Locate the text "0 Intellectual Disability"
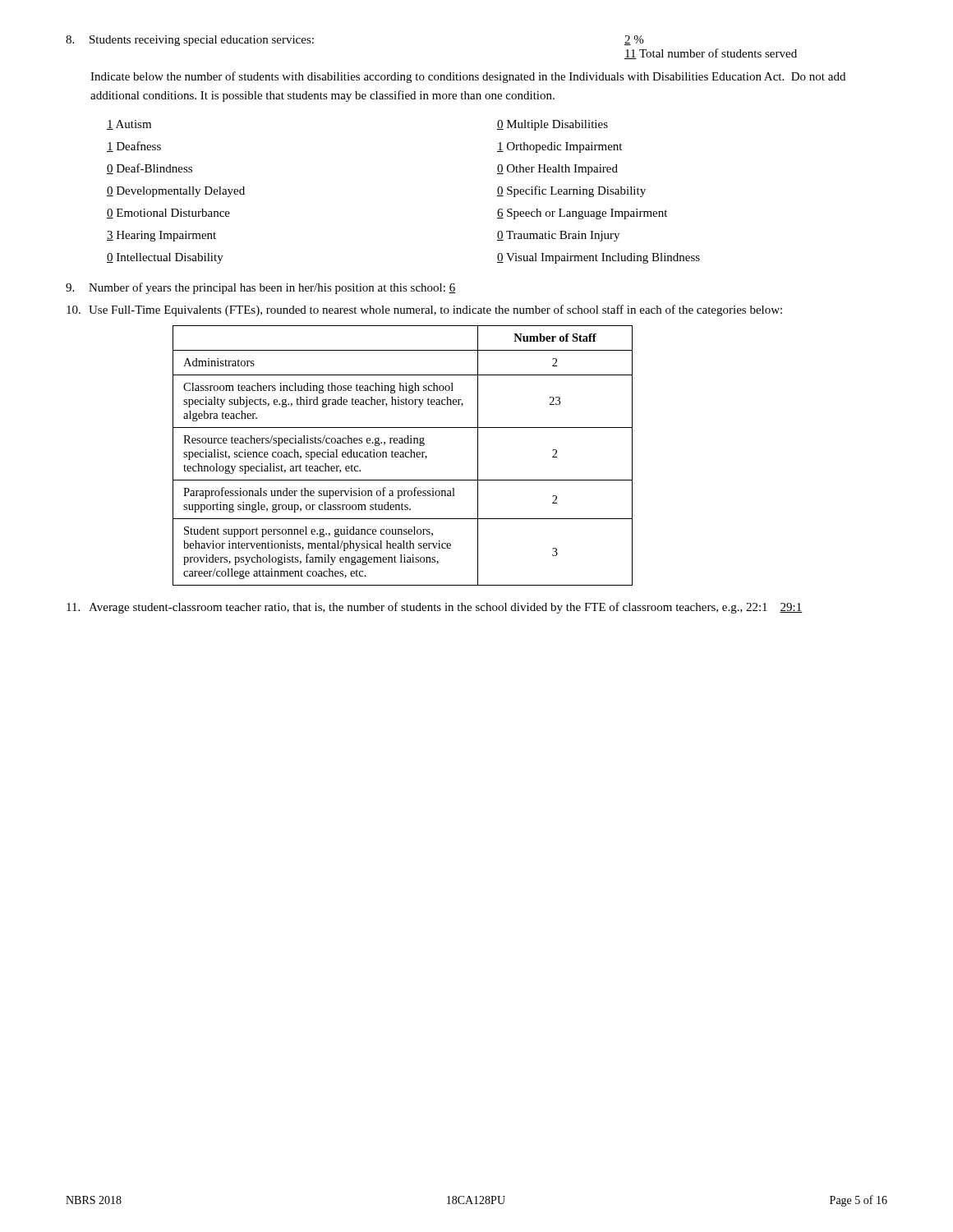This screenshot has width=953, height=1232. click(x=165, y=257)
